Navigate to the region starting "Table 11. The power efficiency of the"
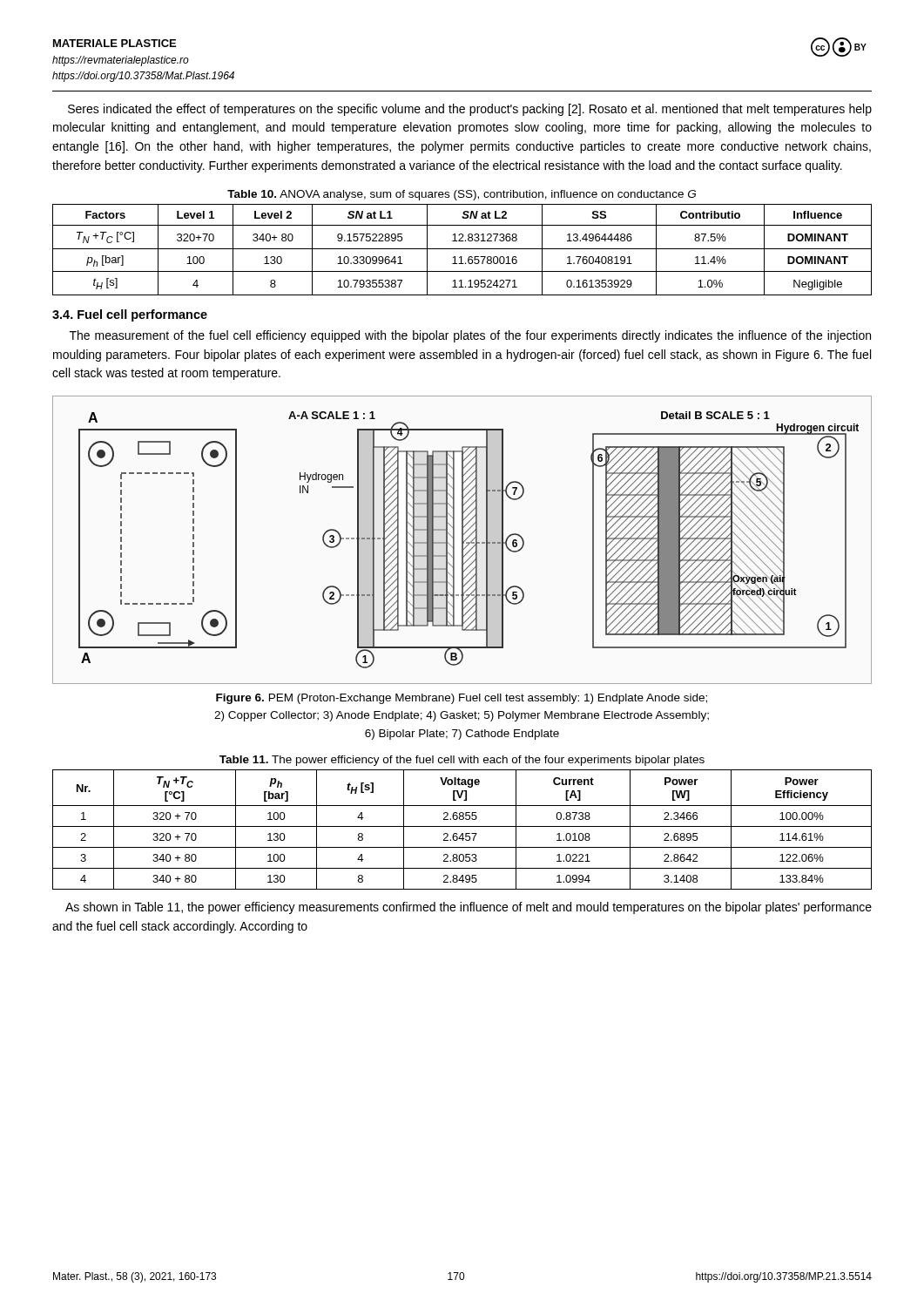 tap(462, 759)
